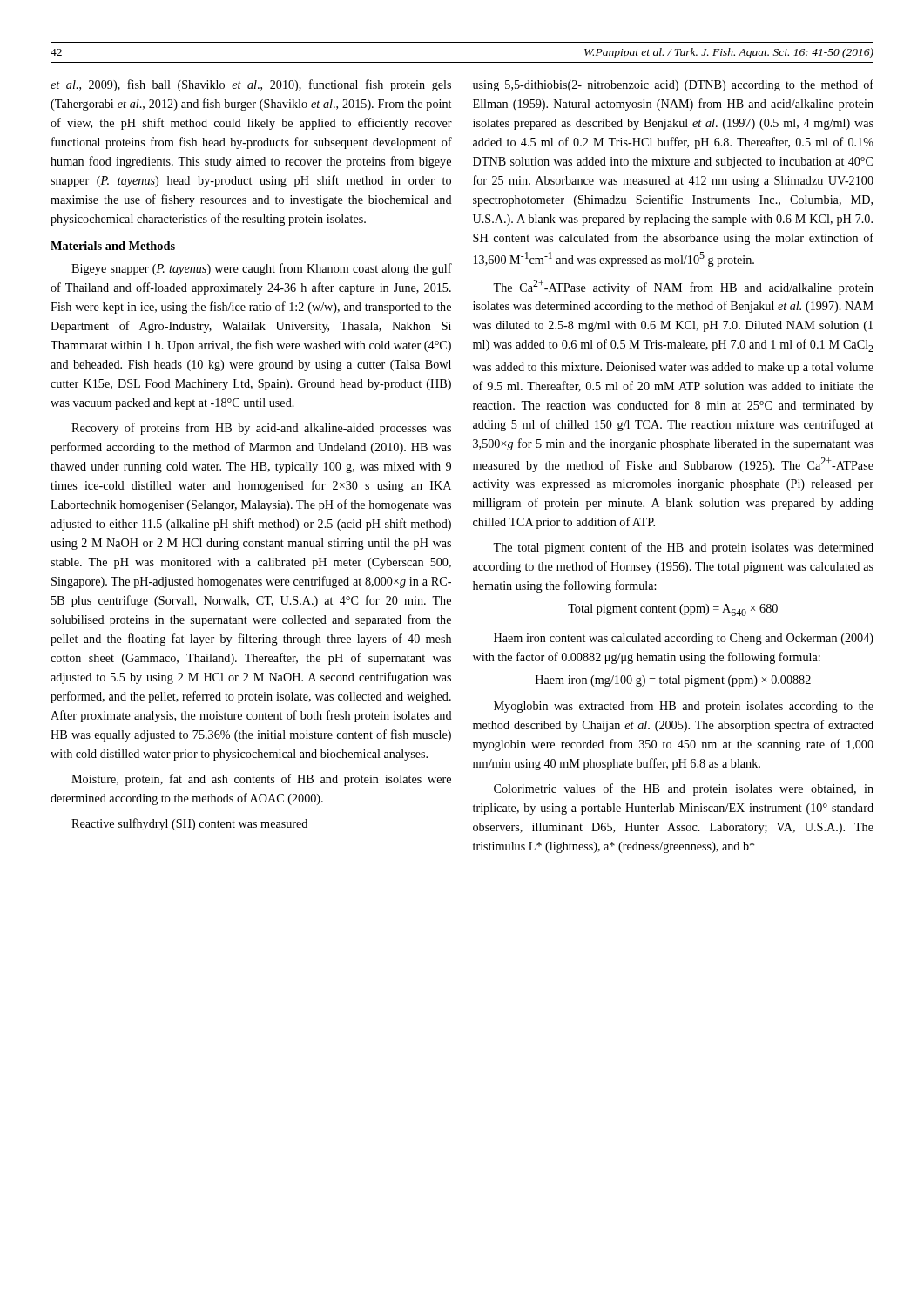Where does it say "Materials and Methods"?
924x1307 pixels.
pos(113,246)
